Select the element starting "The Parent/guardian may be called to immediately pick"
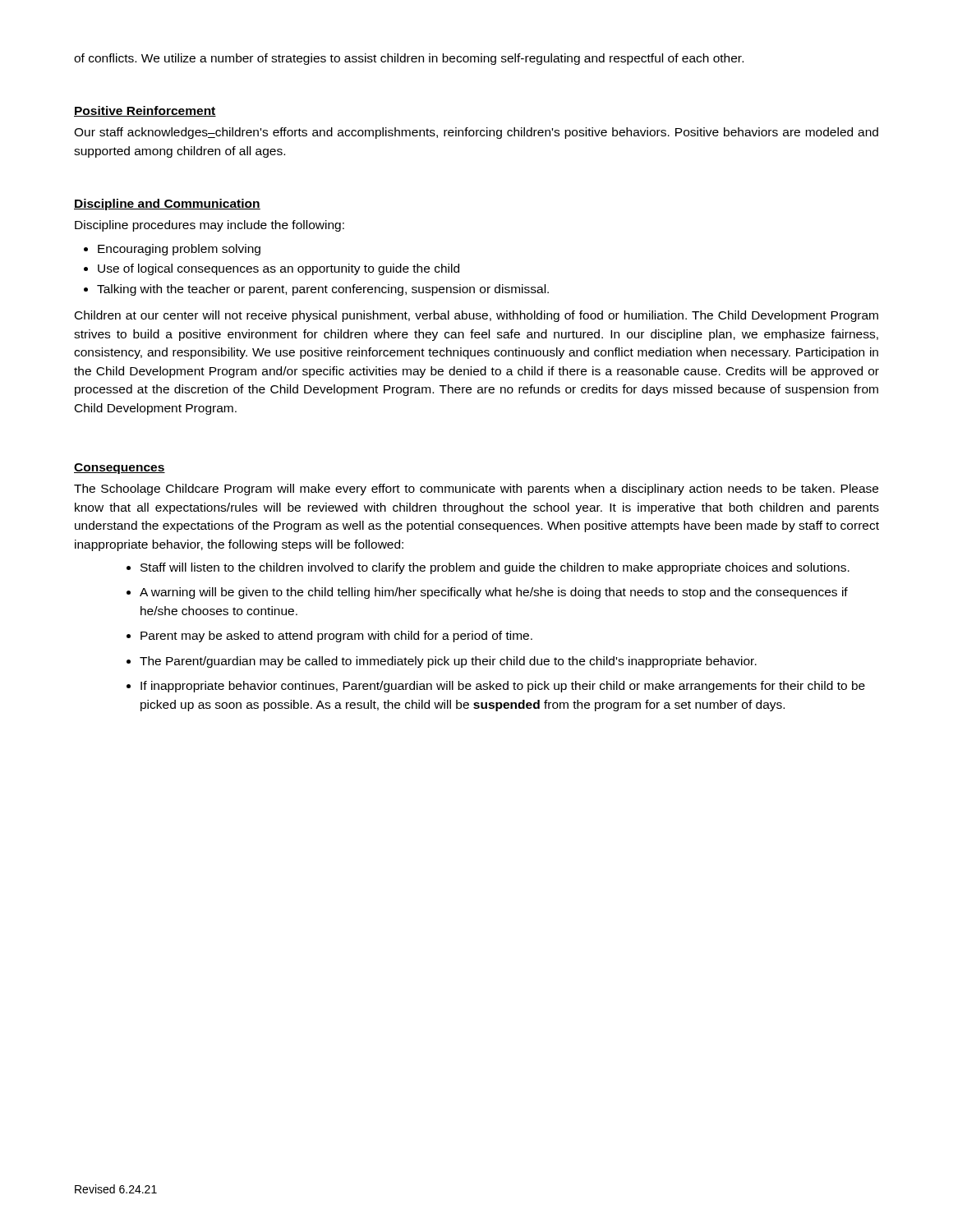The width and height of the screenshot is (953, 1232). (448, 661)
